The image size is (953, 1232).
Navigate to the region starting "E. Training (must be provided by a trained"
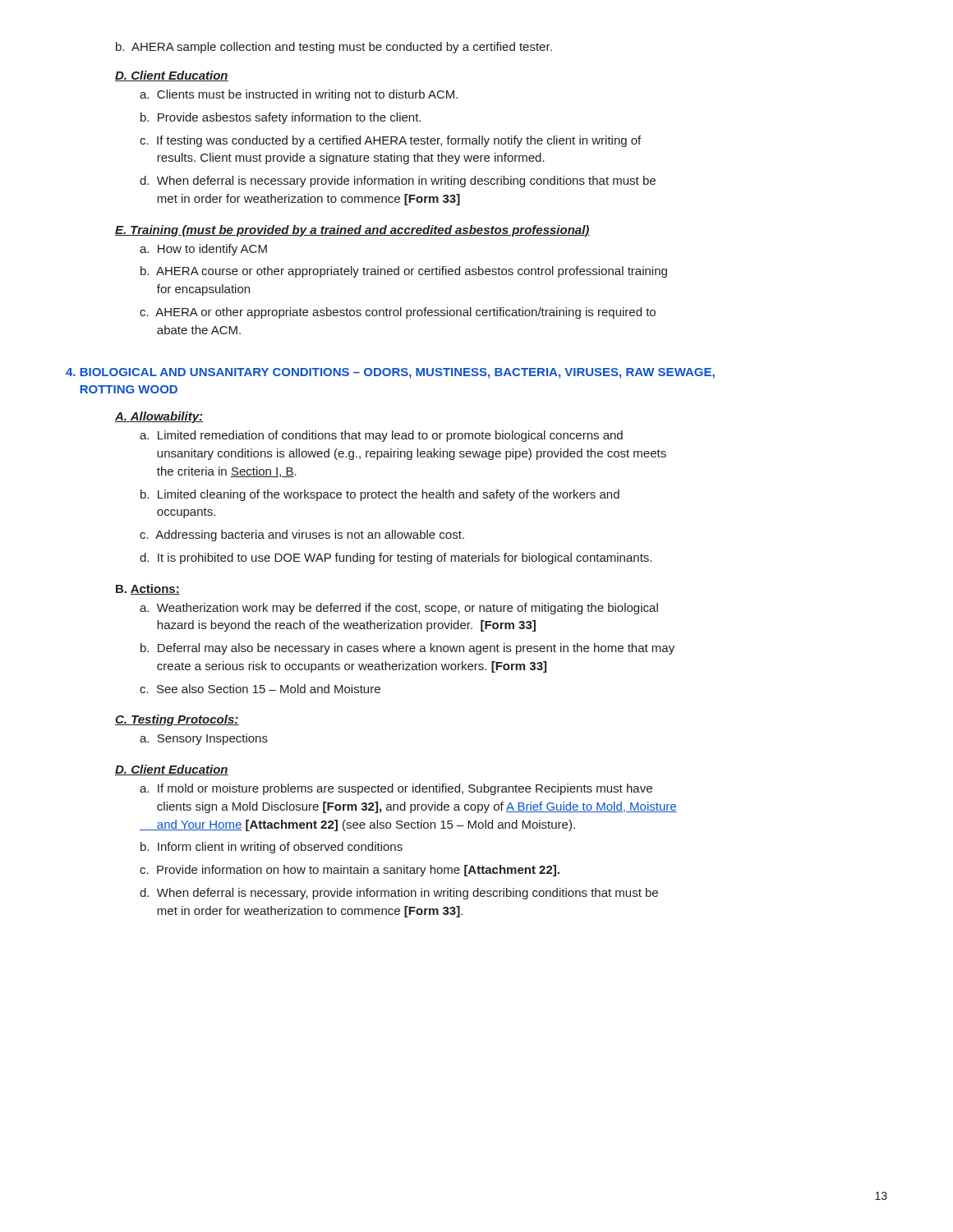click(x=352, y=229)
